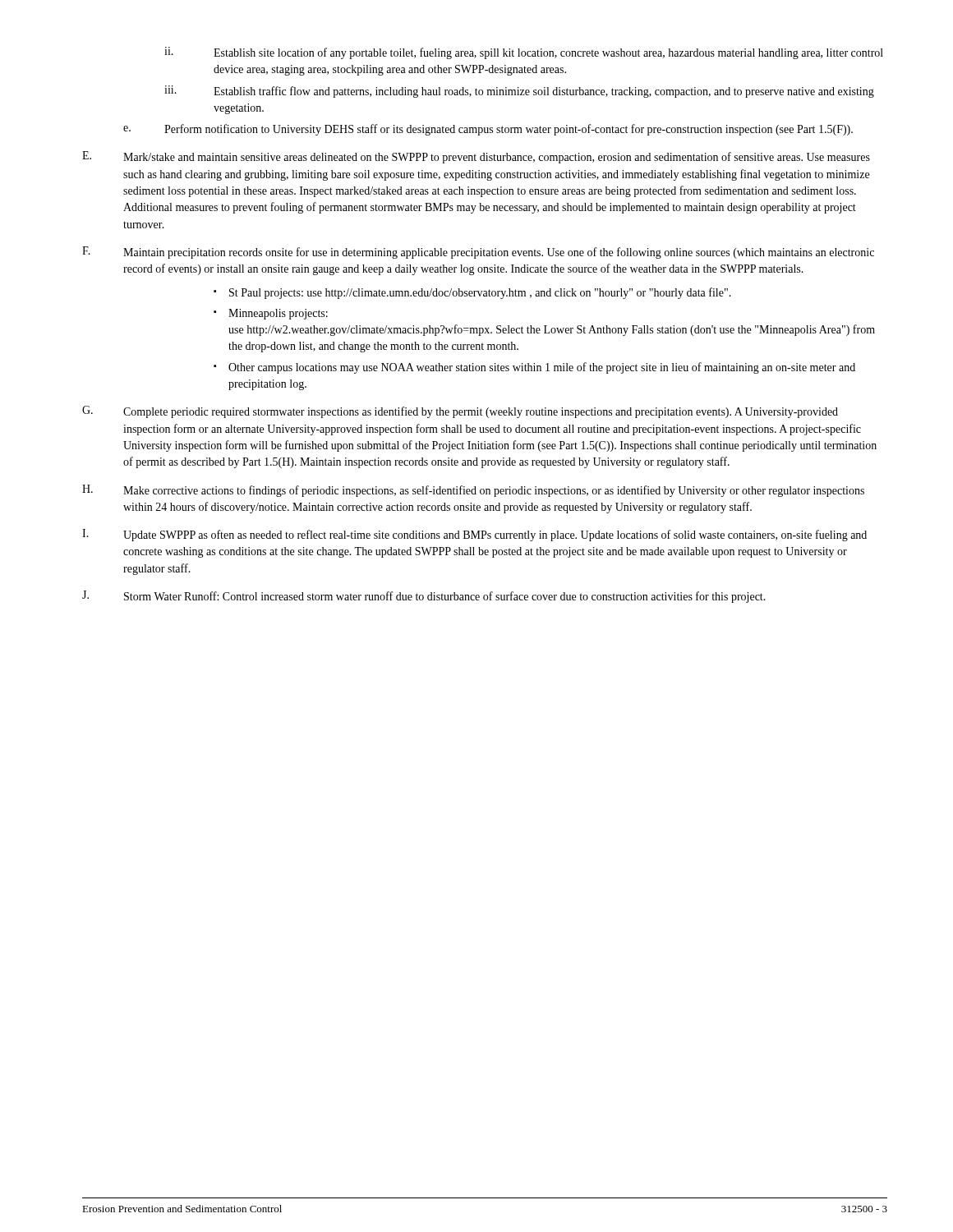
Task: Click on the list item that reads "H. Make corrective actions to findings of periodic"
Action: coord(485,499)
